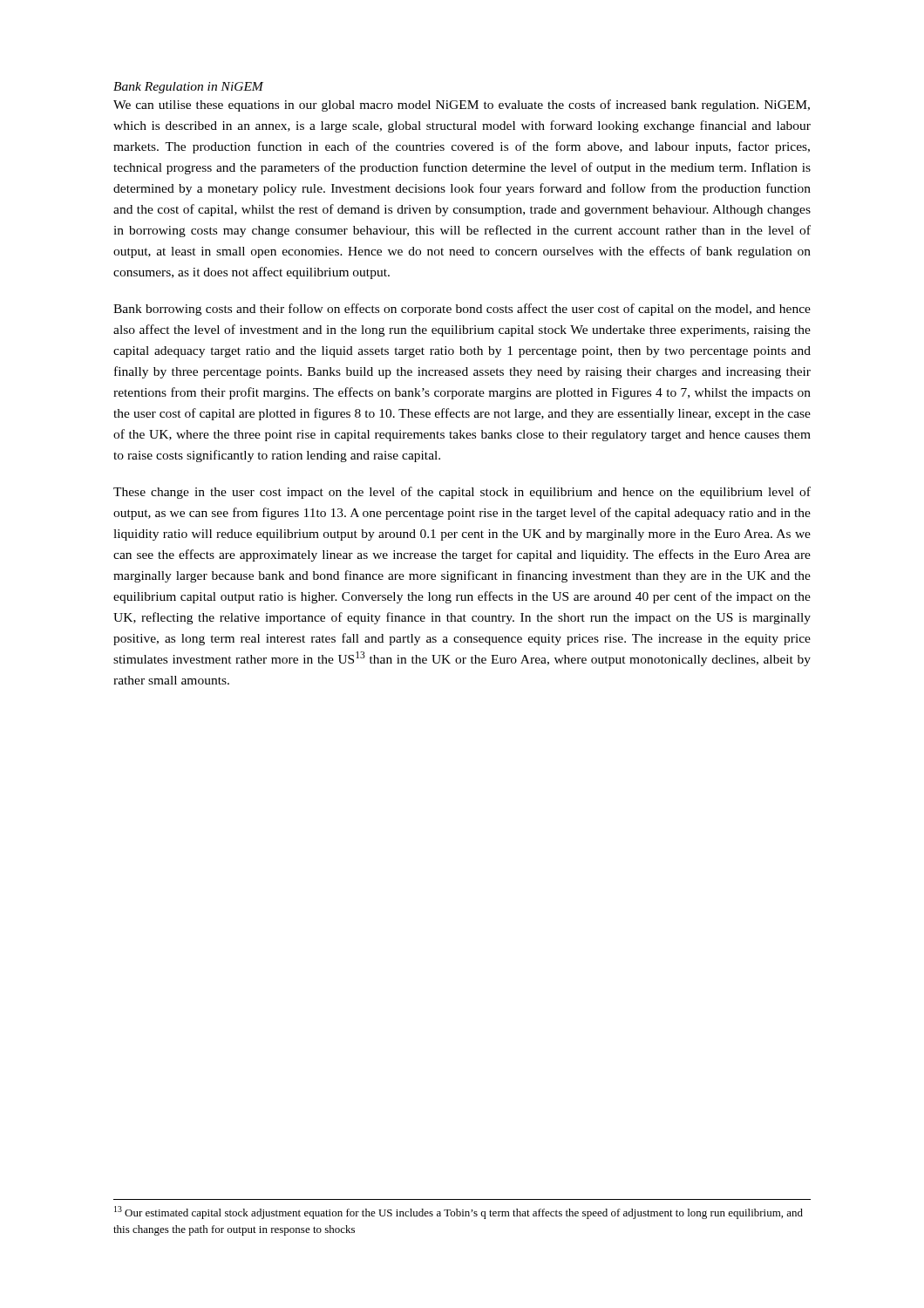Locate the passage starting "Bank Regulation in NiGEM"
The image size is (924, 1308).
point(188,86)
